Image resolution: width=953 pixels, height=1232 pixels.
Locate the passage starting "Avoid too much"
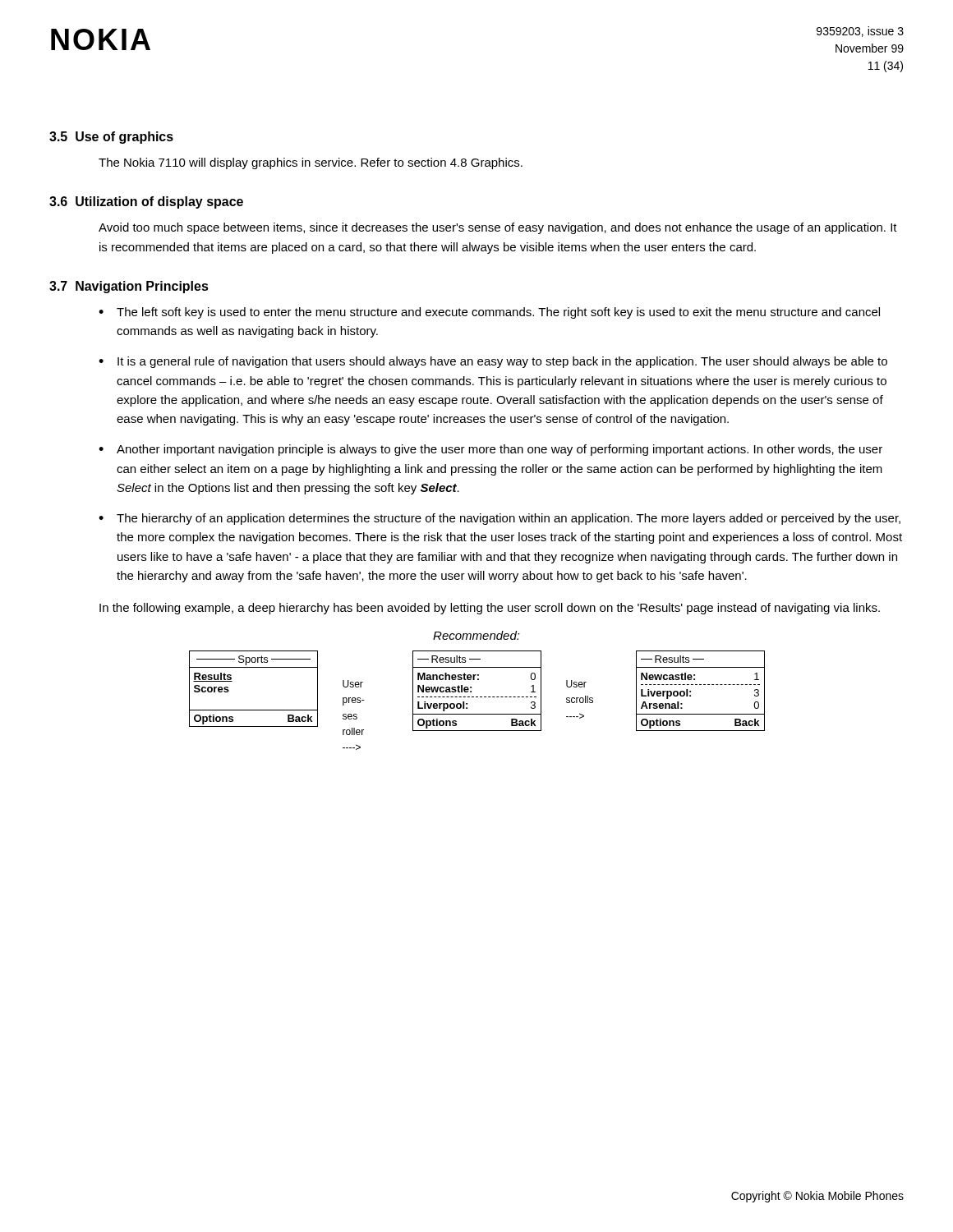tap(498, 237)
